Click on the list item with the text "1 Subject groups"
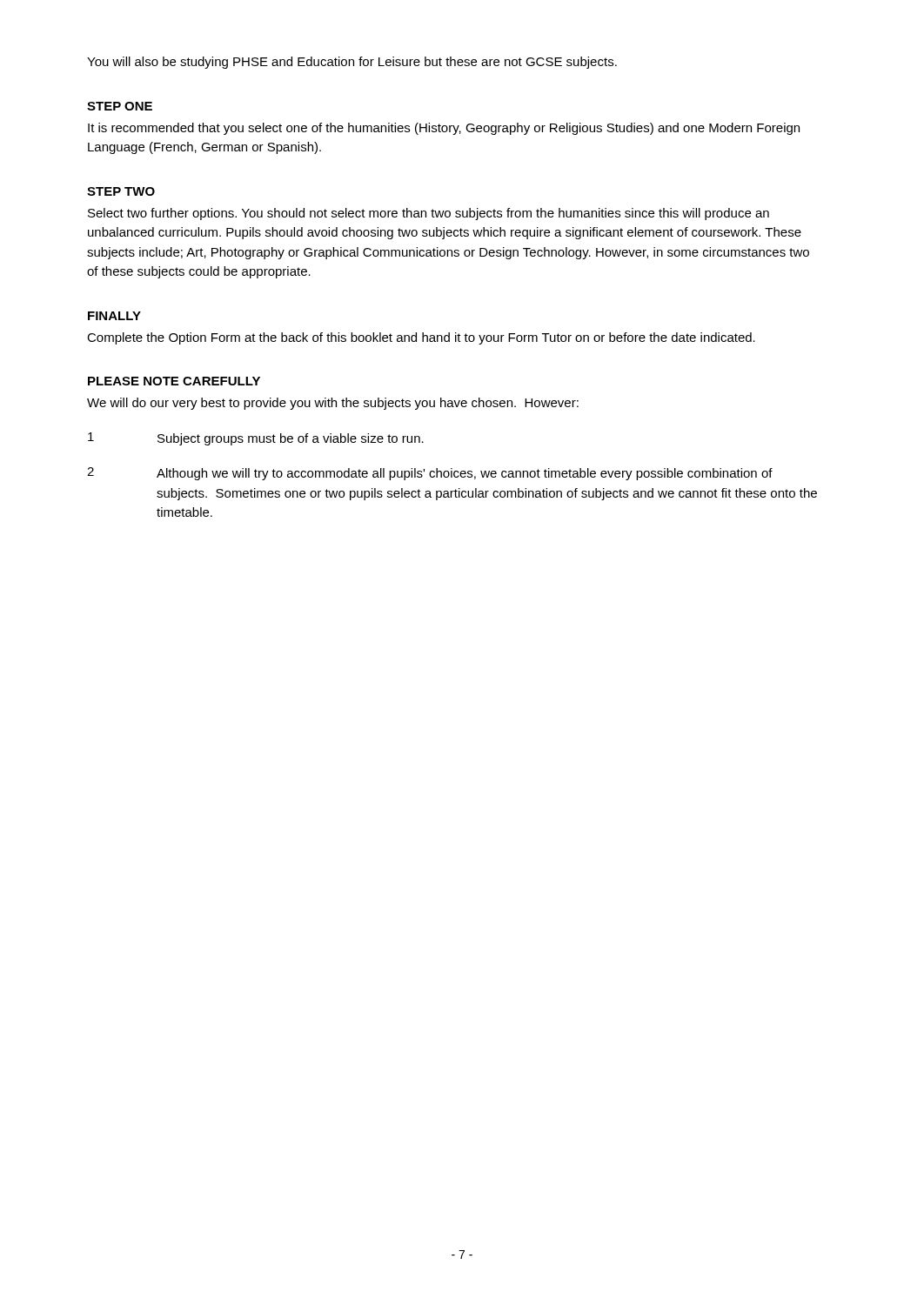The width and height of the screenshot is (924, 1305). point(256,439)
